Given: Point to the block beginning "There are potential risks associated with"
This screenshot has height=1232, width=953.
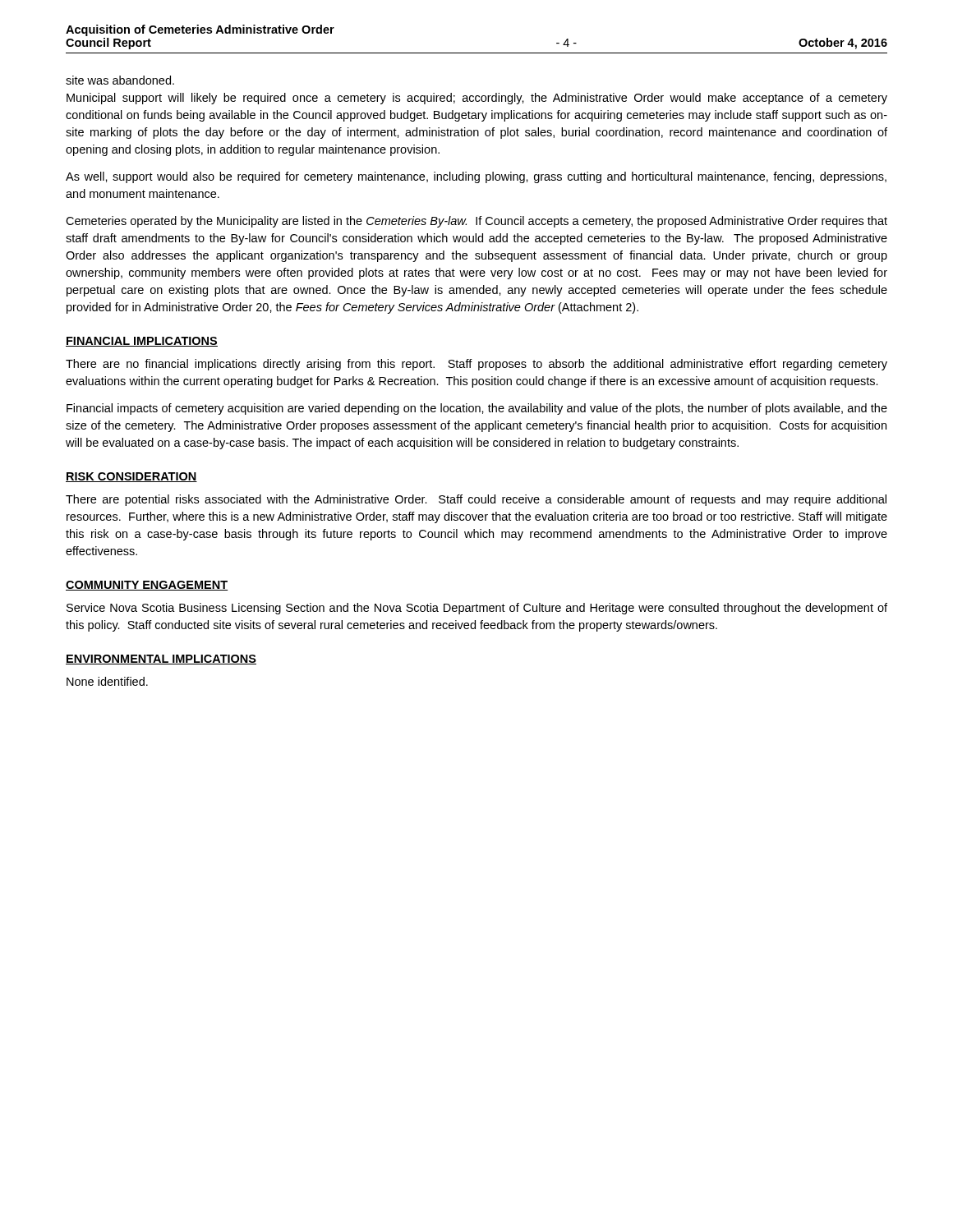Looking at the screenshot, I should click(476, 526).
